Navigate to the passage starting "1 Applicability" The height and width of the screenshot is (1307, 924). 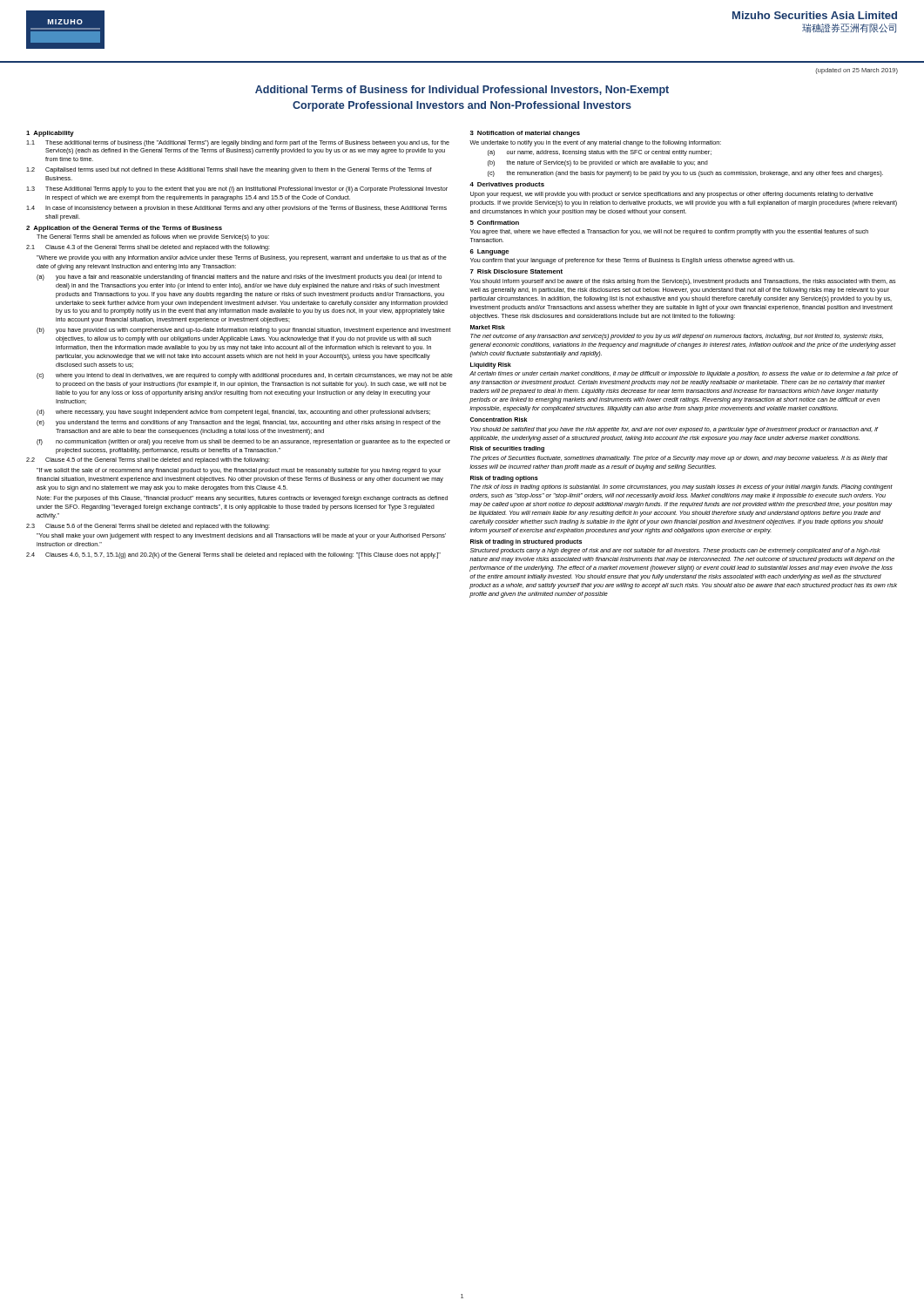pos(50,133)
